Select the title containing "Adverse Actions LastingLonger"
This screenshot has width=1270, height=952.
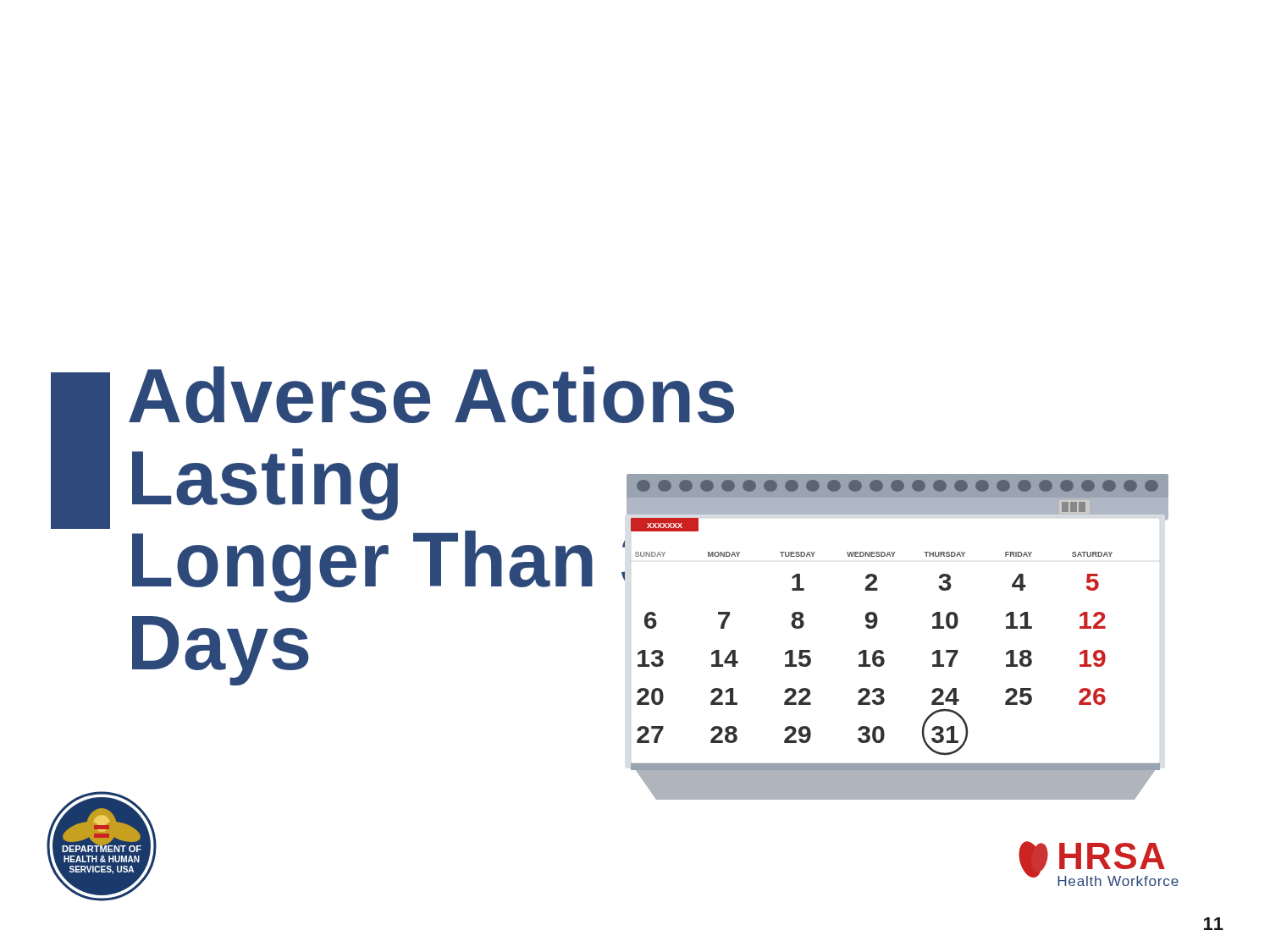tap(474, 520)
